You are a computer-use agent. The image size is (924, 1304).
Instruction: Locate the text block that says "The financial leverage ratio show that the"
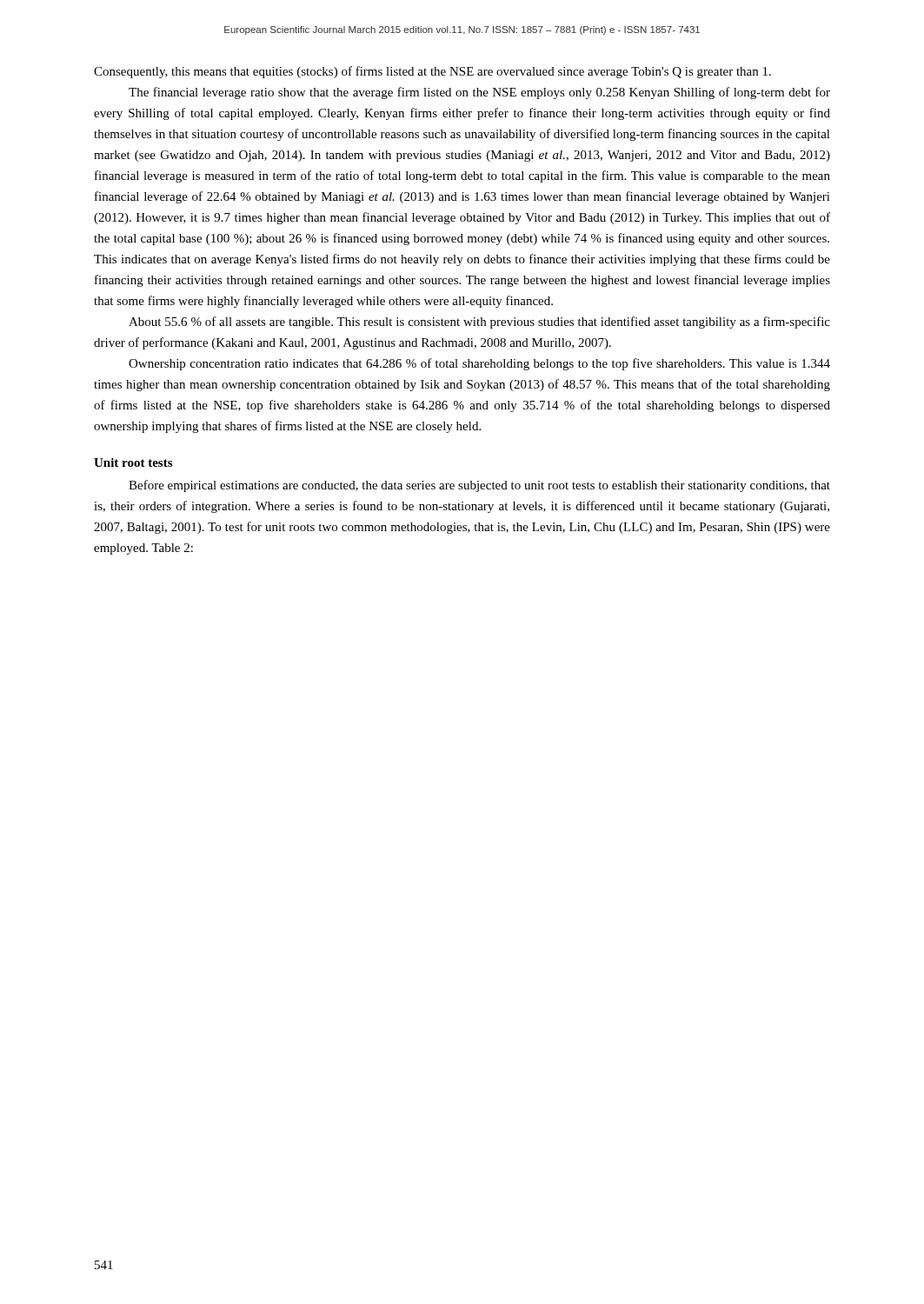462,196
